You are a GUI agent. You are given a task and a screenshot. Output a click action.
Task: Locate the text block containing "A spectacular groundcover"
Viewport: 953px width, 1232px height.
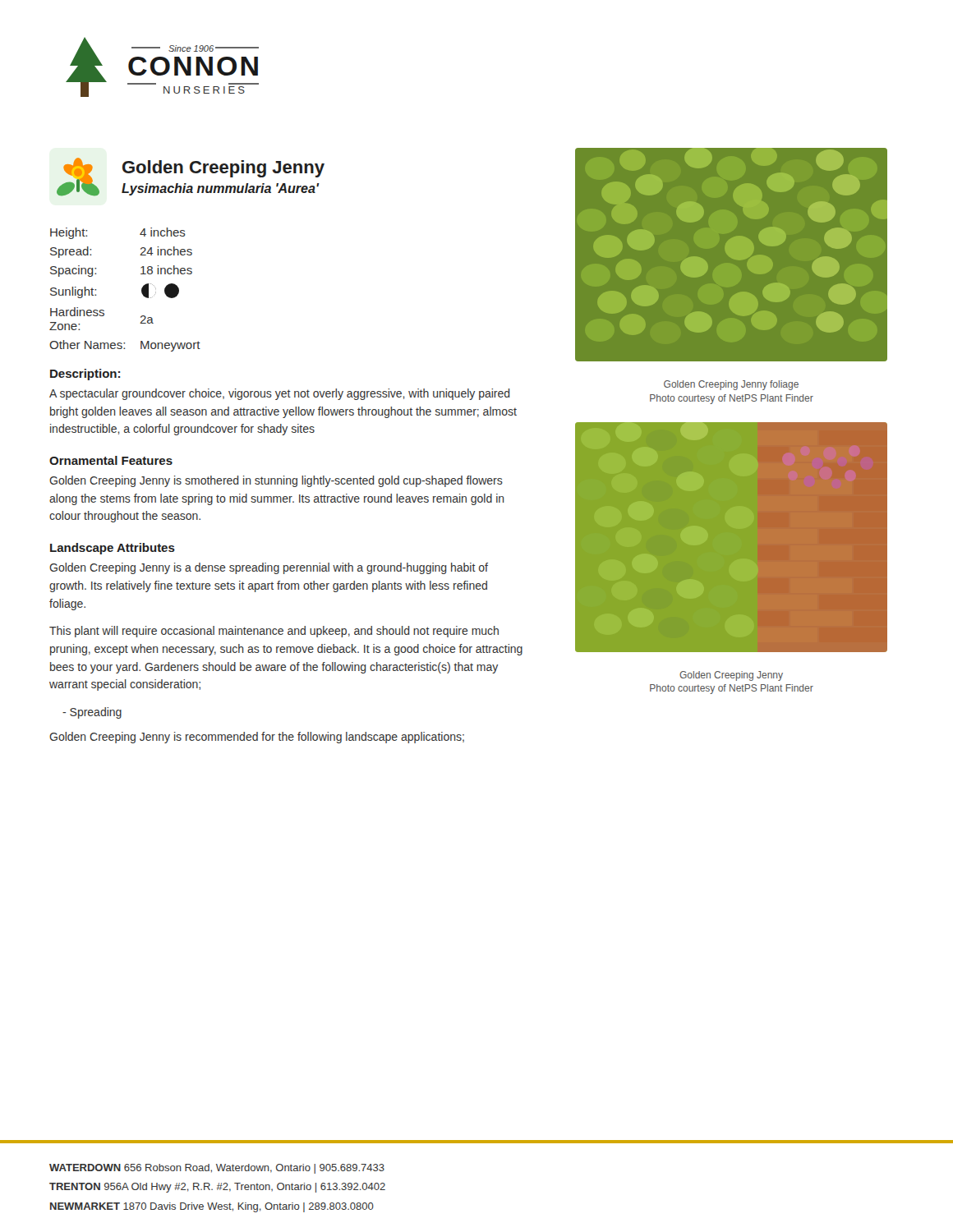point(283,411)
